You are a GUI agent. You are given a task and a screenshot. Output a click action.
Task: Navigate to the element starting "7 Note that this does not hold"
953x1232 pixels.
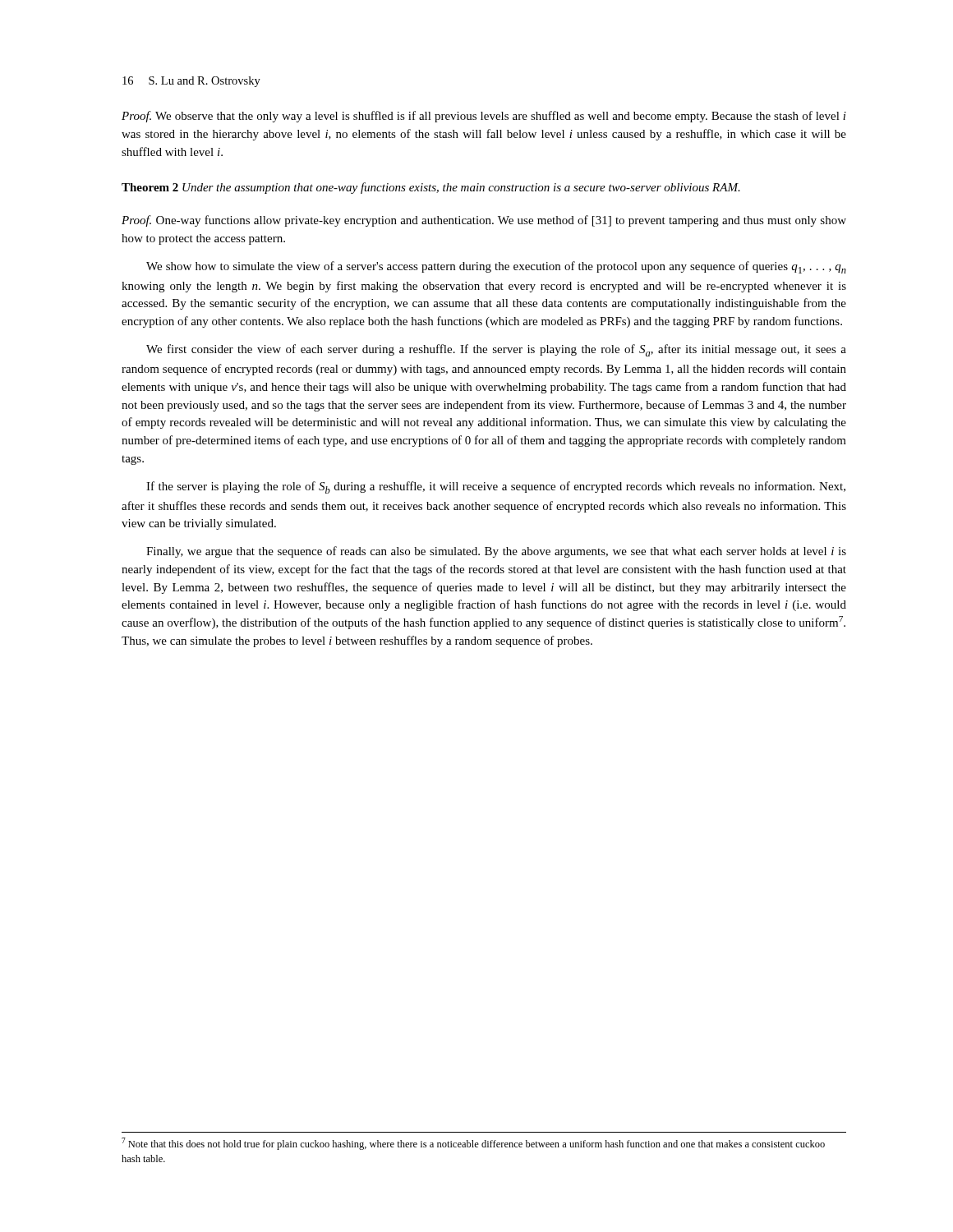click(473, 1151)
